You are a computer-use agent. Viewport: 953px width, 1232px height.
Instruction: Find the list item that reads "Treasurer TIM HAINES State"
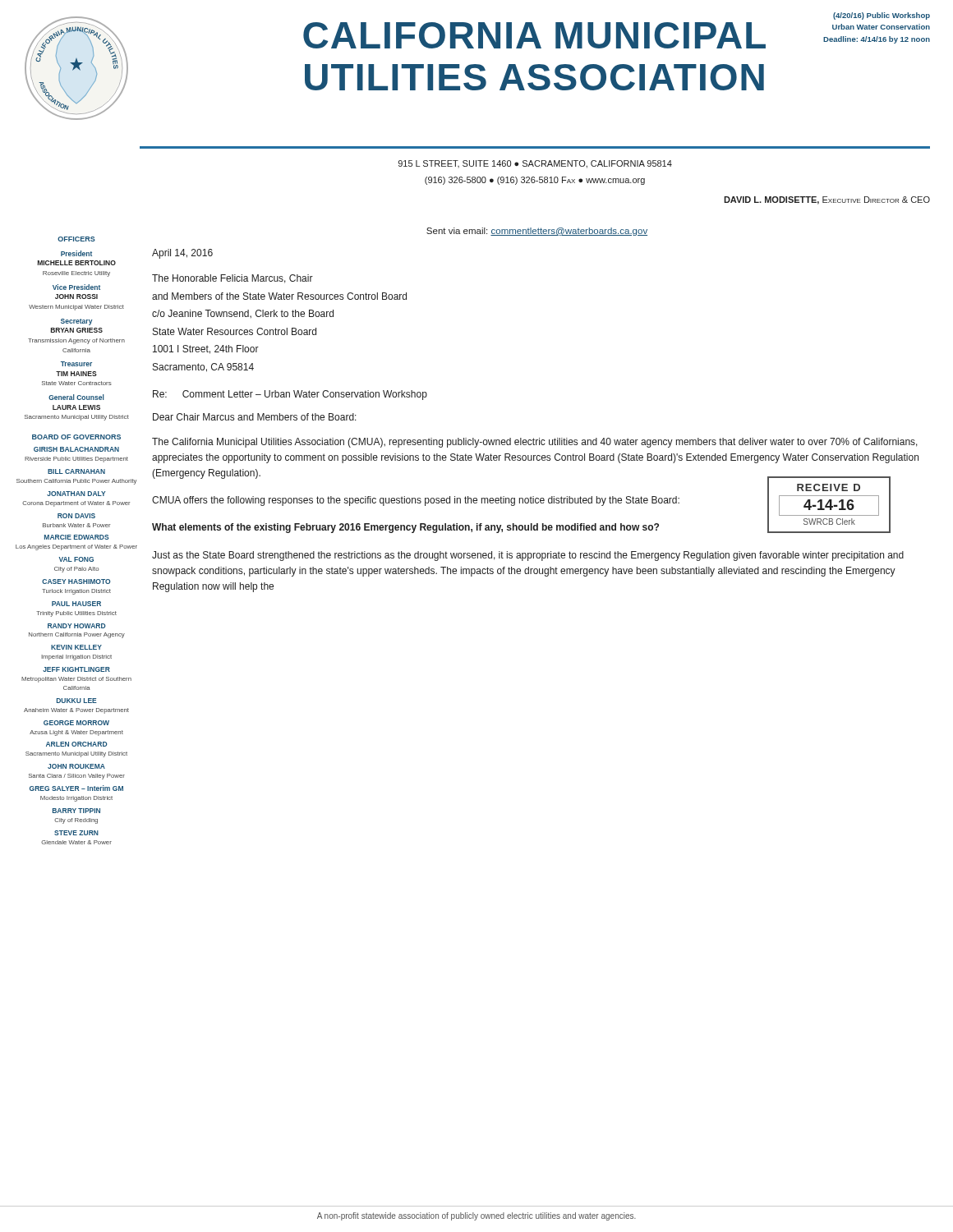76,374
